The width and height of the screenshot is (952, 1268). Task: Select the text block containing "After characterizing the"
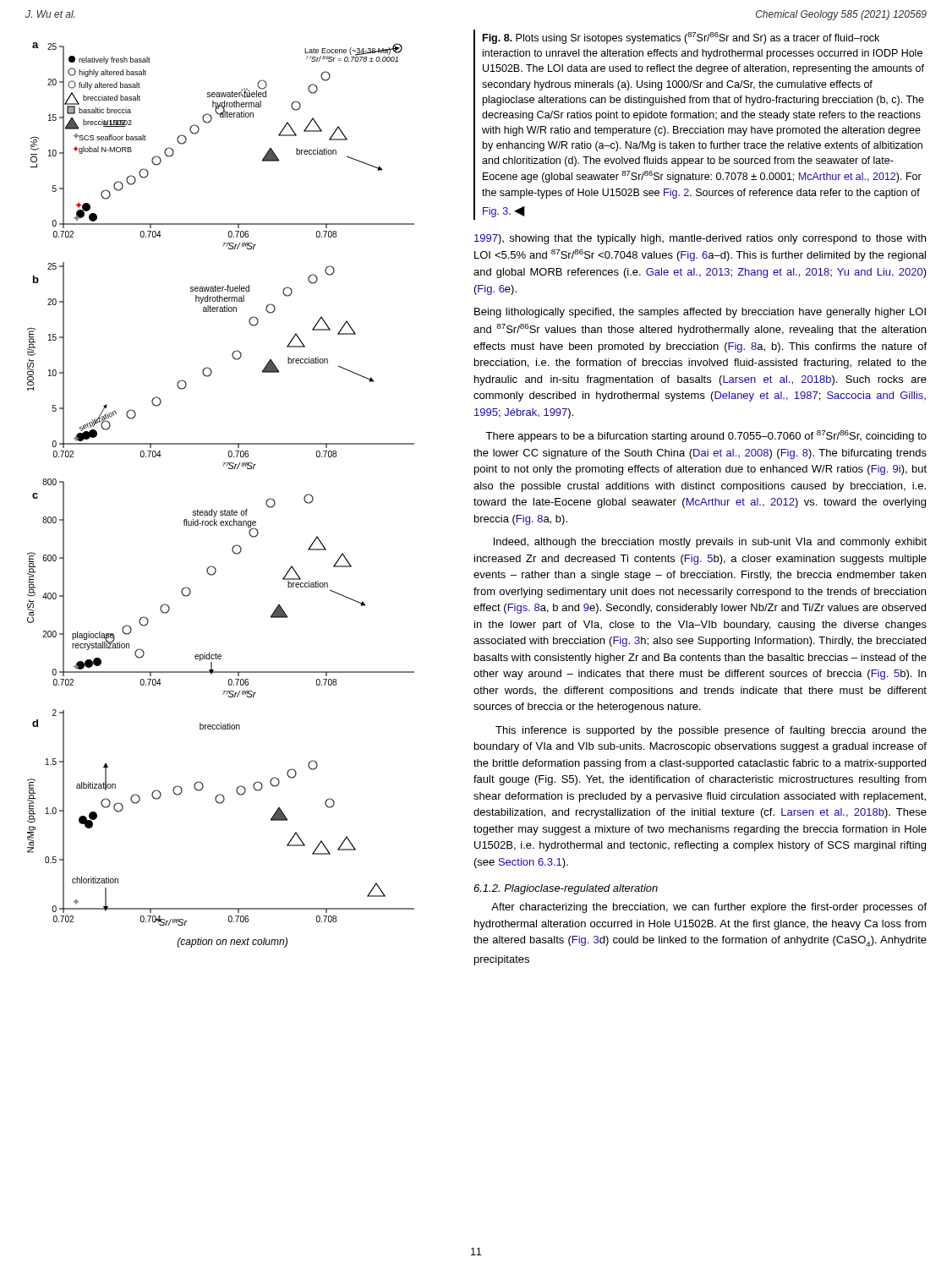(700, 933)
